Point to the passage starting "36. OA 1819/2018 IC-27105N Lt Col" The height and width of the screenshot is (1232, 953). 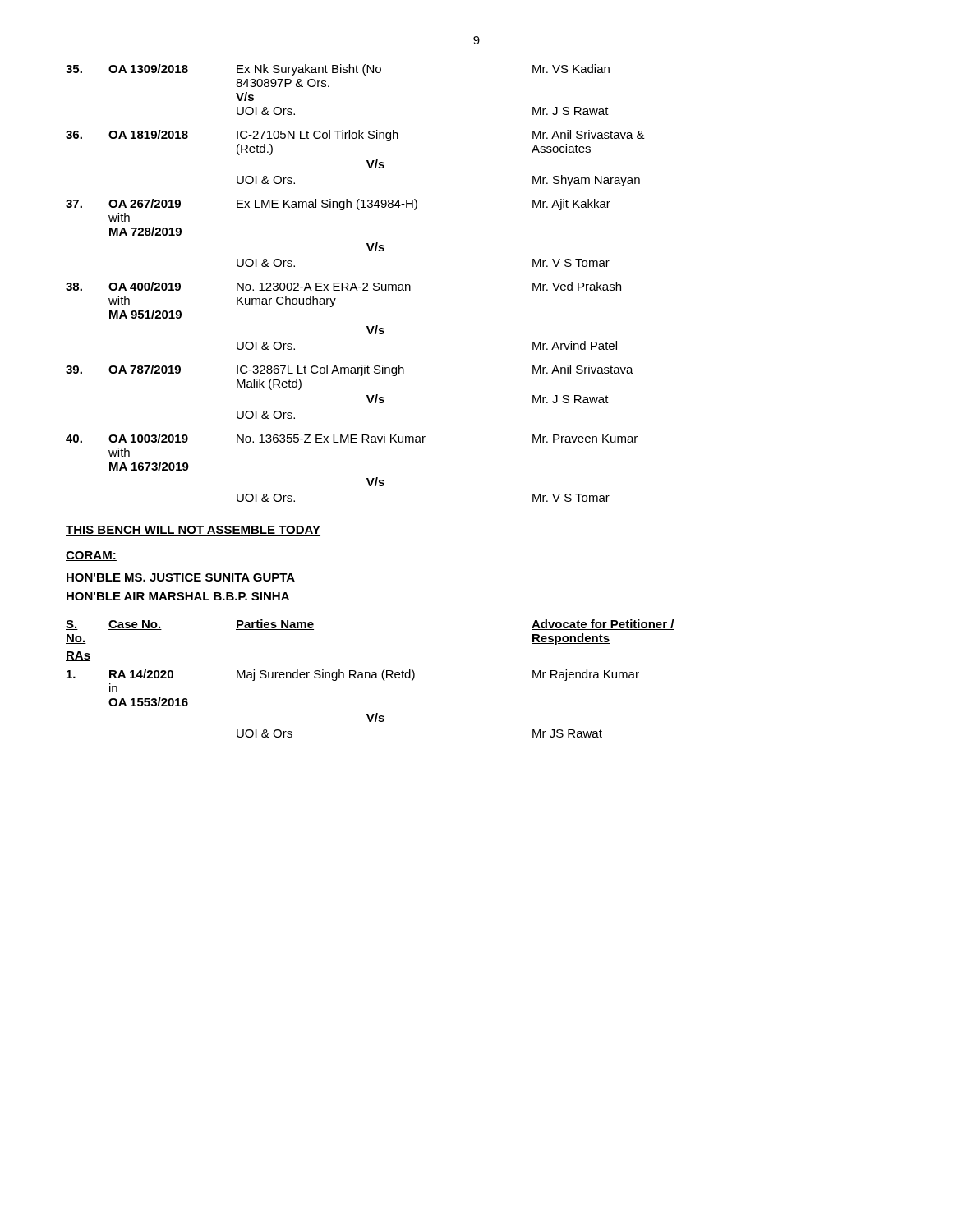pyautogui.click(x=355, y=136)
